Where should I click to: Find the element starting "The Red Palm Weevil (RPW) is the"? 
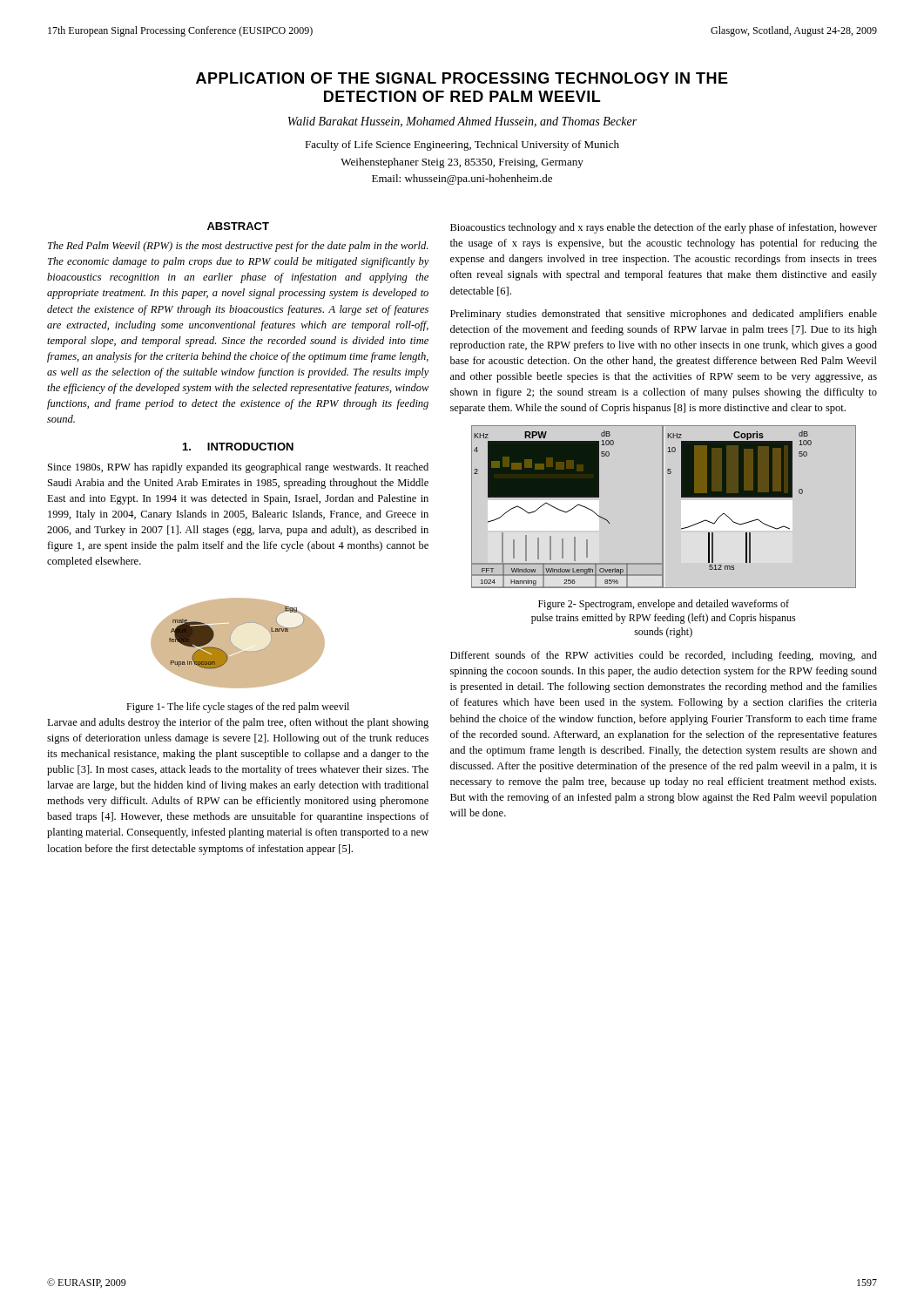238,333
